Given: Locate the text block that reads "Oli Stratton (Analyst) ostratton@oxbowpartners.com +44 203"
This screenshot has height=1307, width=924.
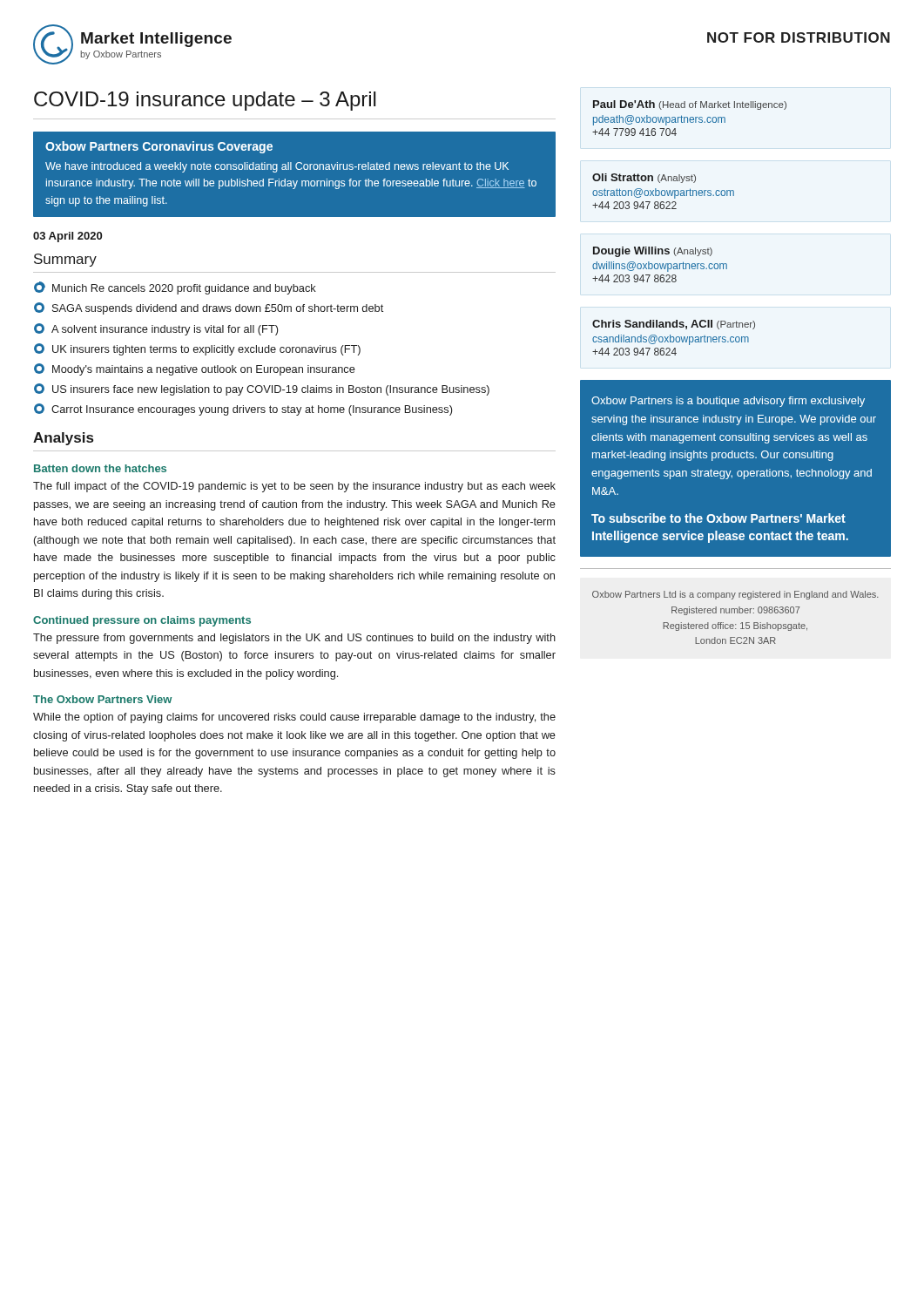Looking at the screenshot, I should pyautogui.click(x=735, y=191).
